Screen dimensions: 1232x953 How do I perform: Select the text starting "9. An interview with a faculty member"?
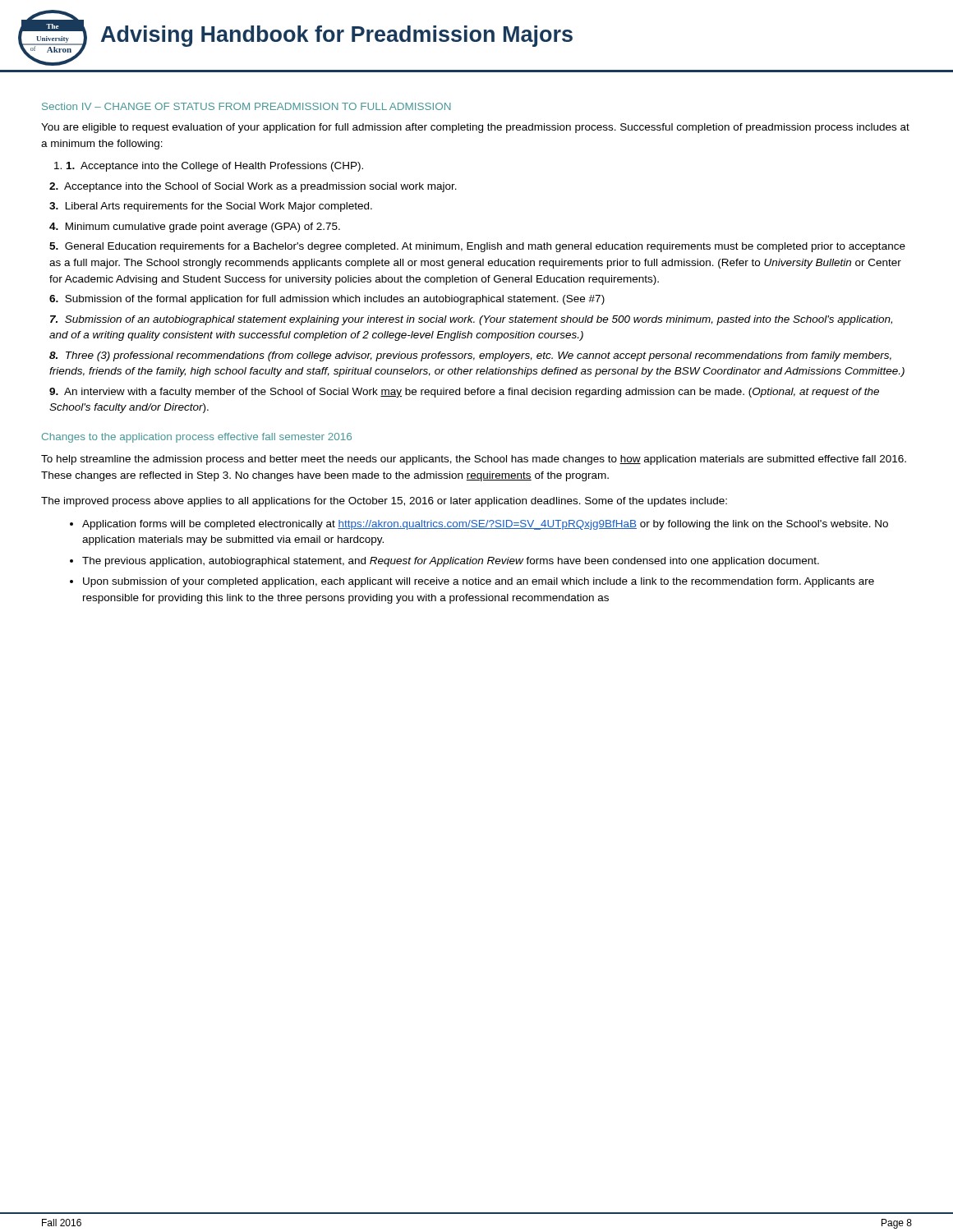[x=464, y=399]
